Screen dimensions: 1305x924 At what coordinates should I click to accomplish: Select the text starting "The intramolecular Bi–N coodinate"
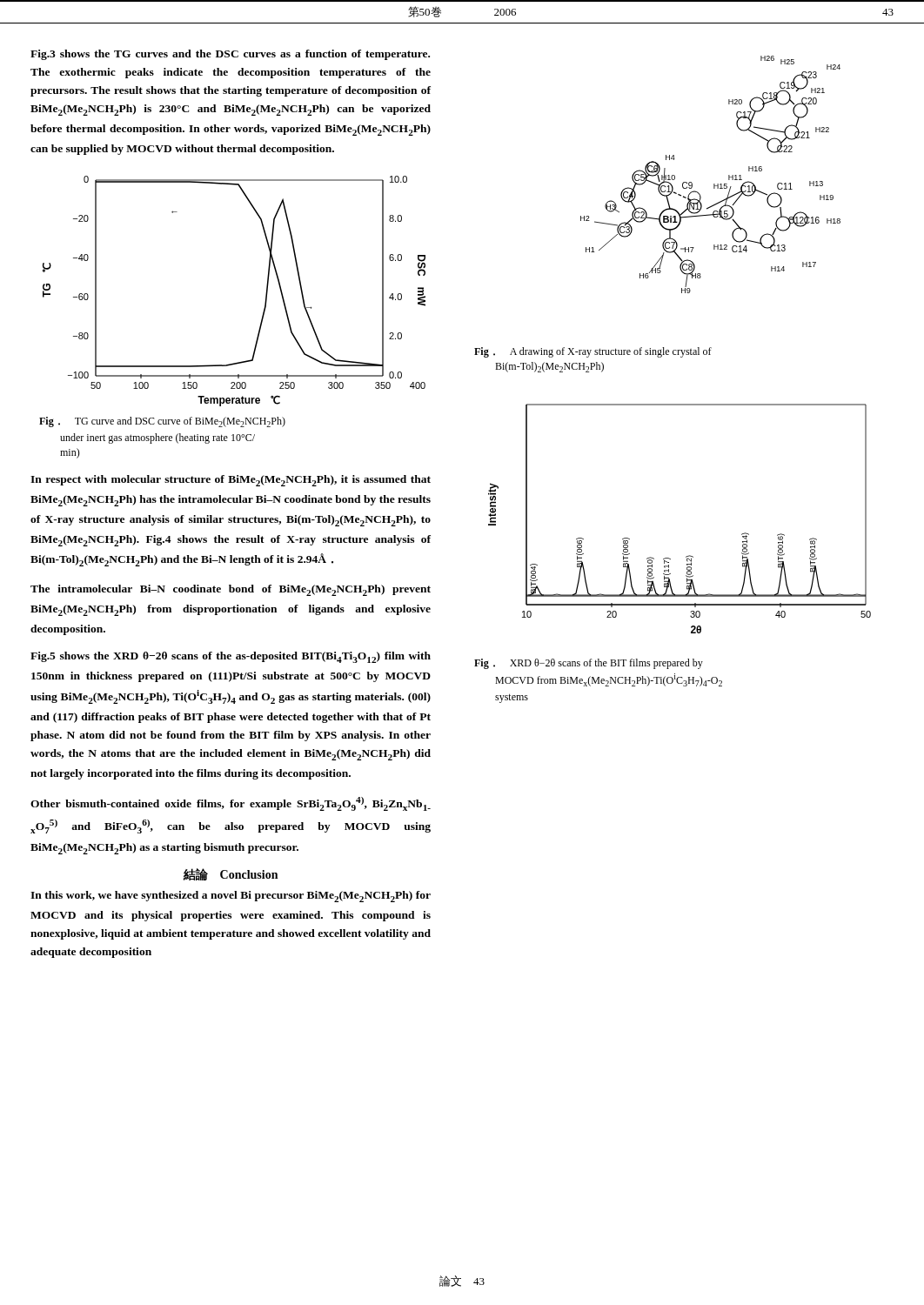(x=231, y=608)
